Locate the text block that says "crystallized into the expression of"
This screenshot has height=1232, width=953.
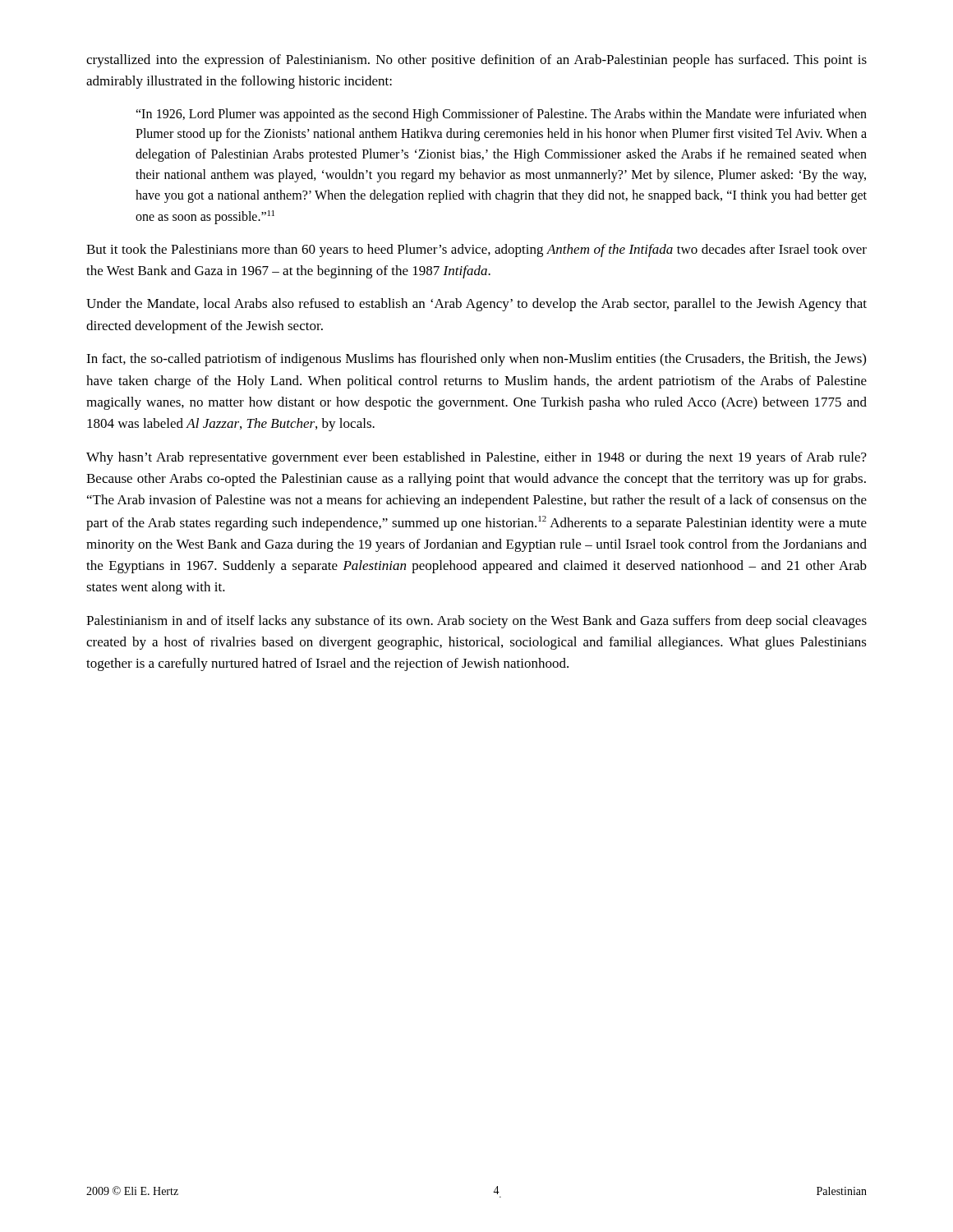[476, 70]
